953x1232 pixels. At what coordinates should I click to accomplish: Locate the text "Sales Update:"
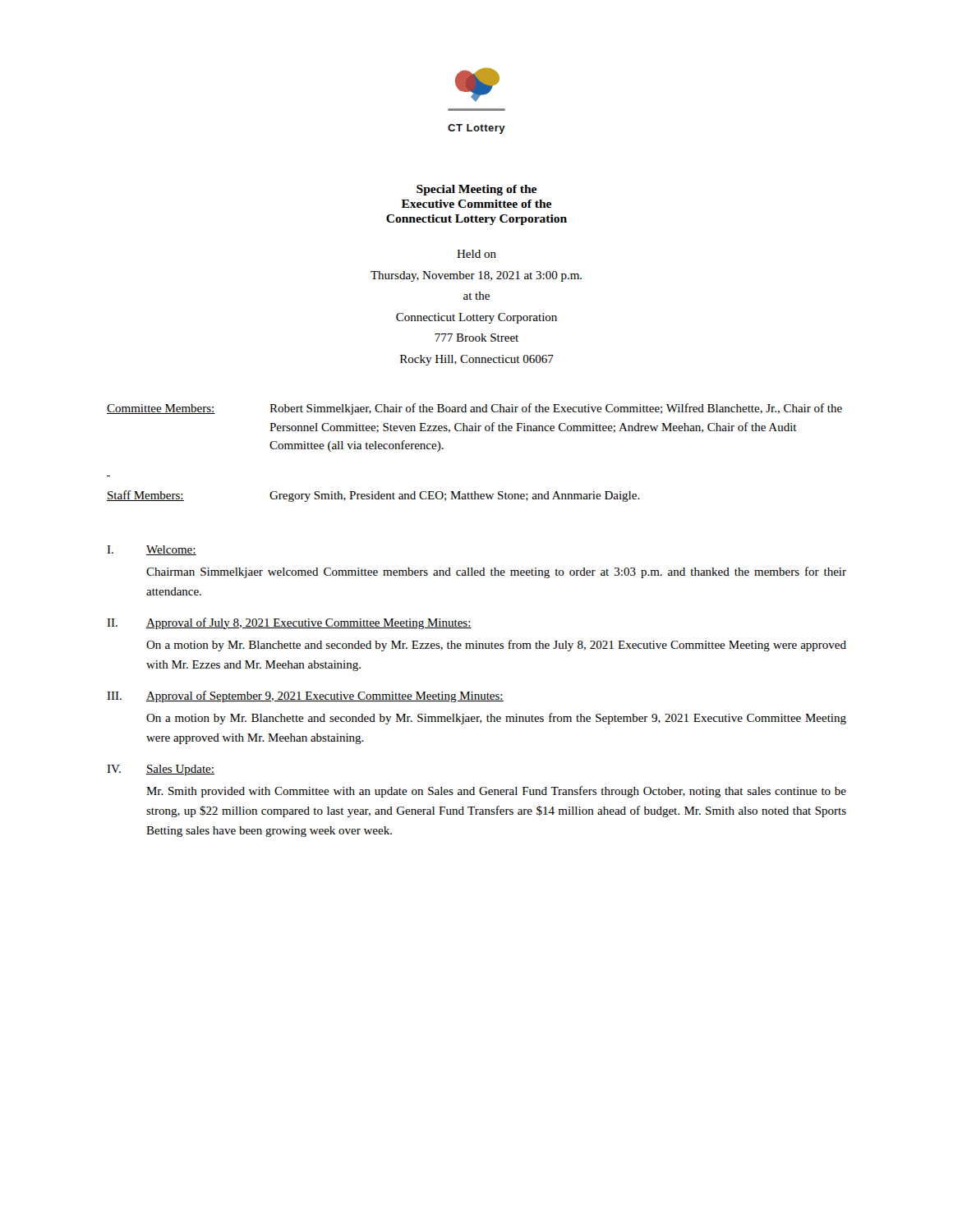(180, 768)
